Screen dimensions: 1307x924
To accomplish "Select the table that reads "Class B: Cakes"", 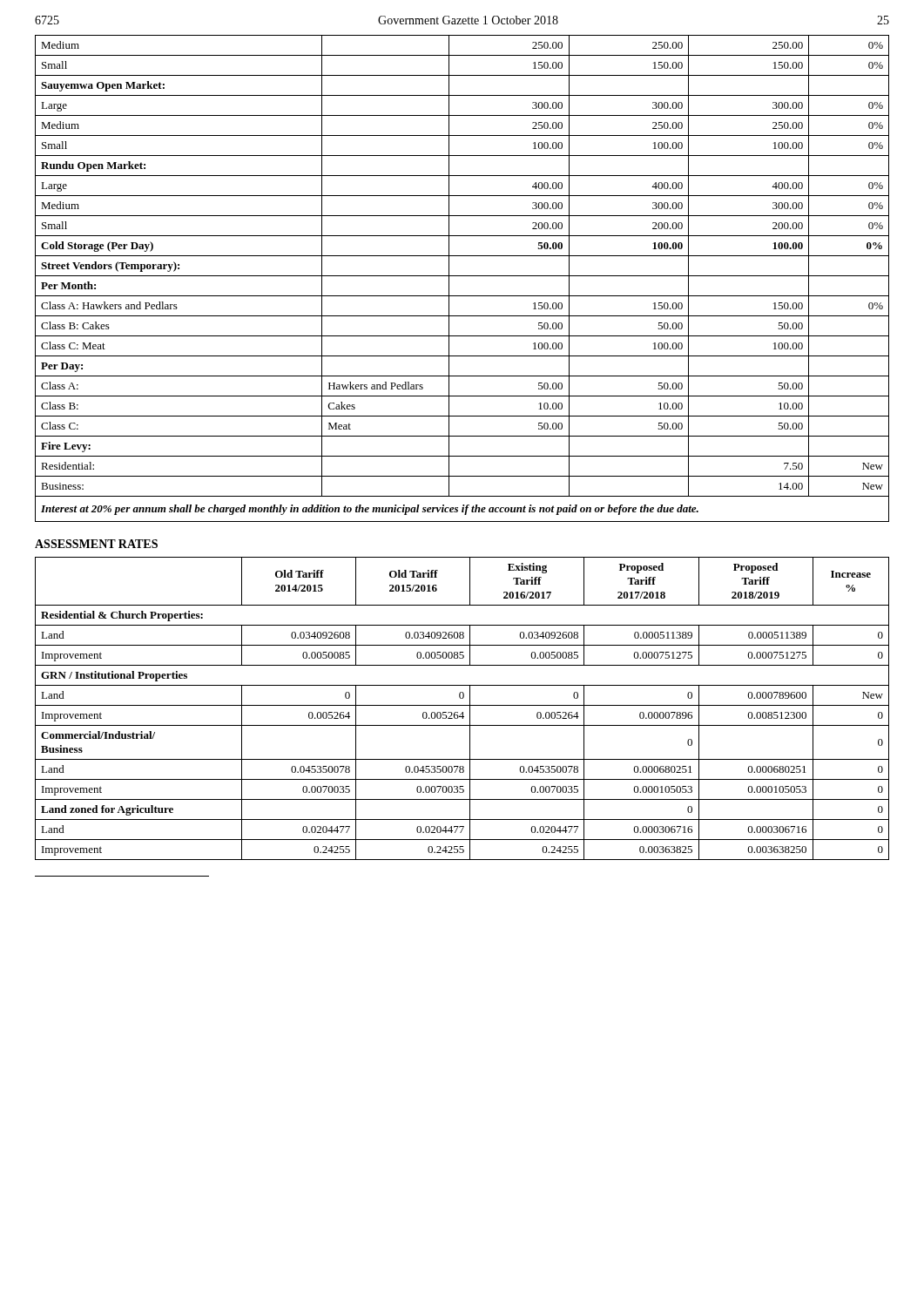I will [x=462, y=278].
